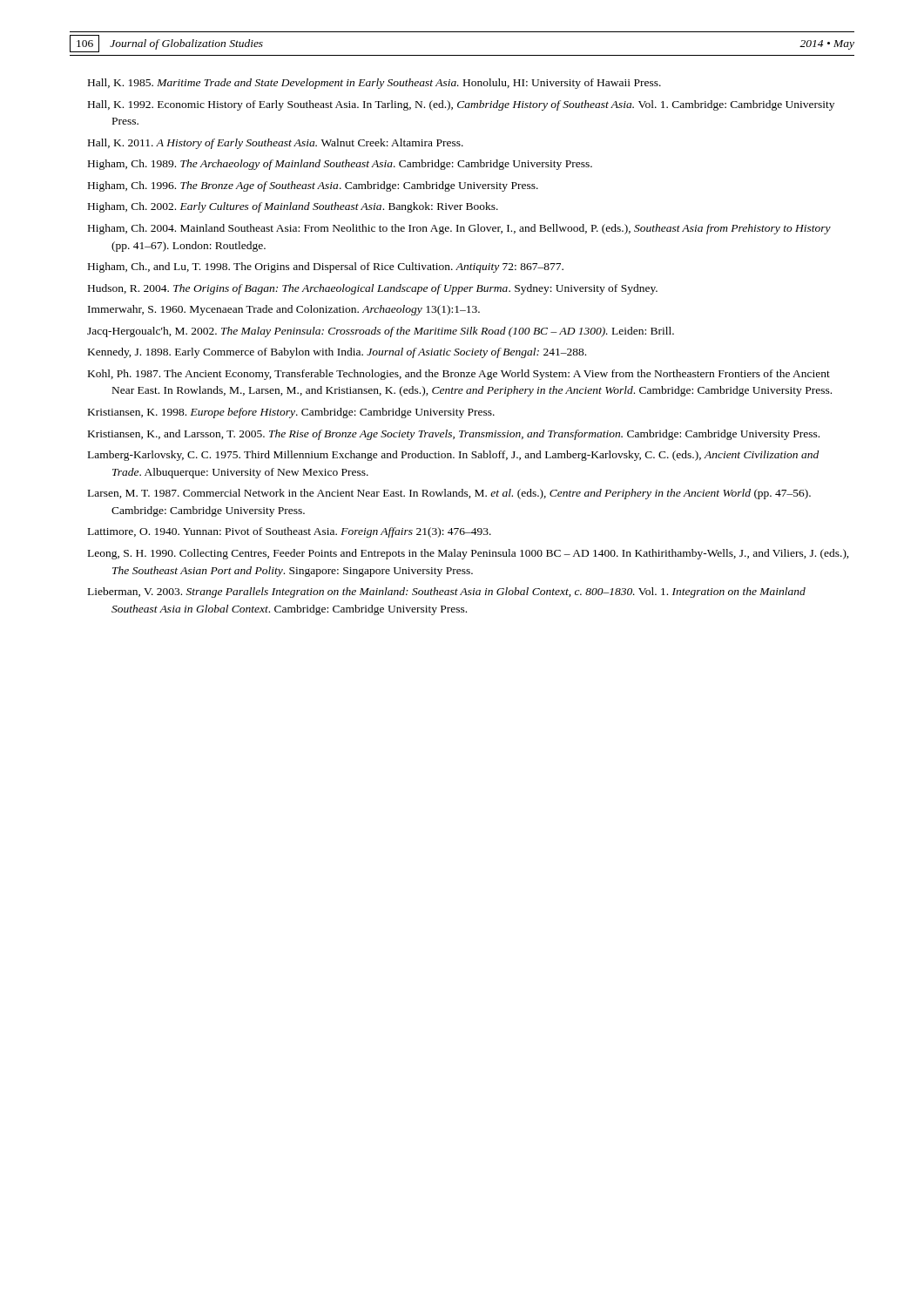The width and height of the screenshot is (924, 1307).
Task: Select the region starting "Hall, K. 1985. Maritime"
Action: [x=374, y=82]
